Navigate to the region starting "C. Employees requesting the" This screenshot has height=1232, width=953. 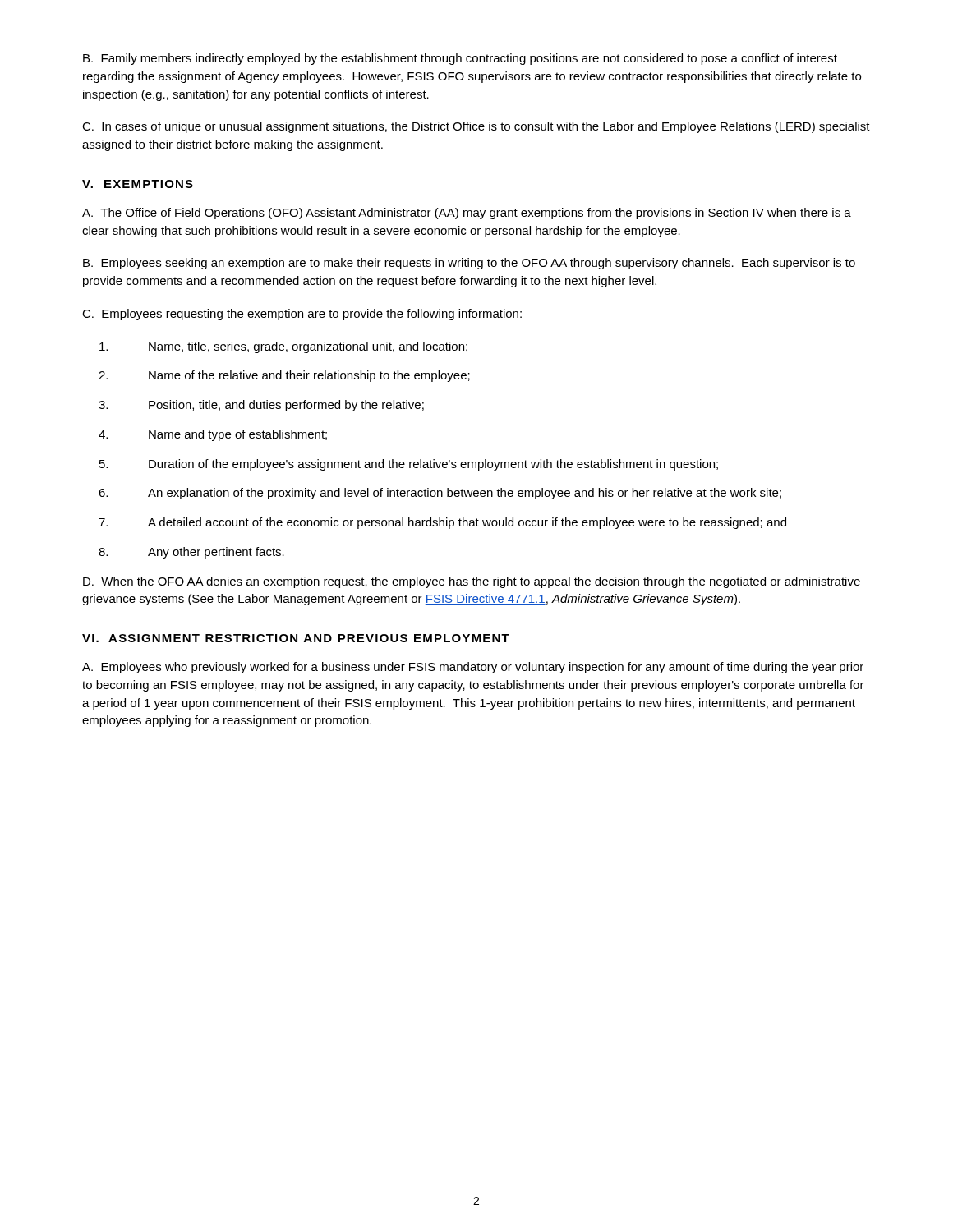coord(302,313)
